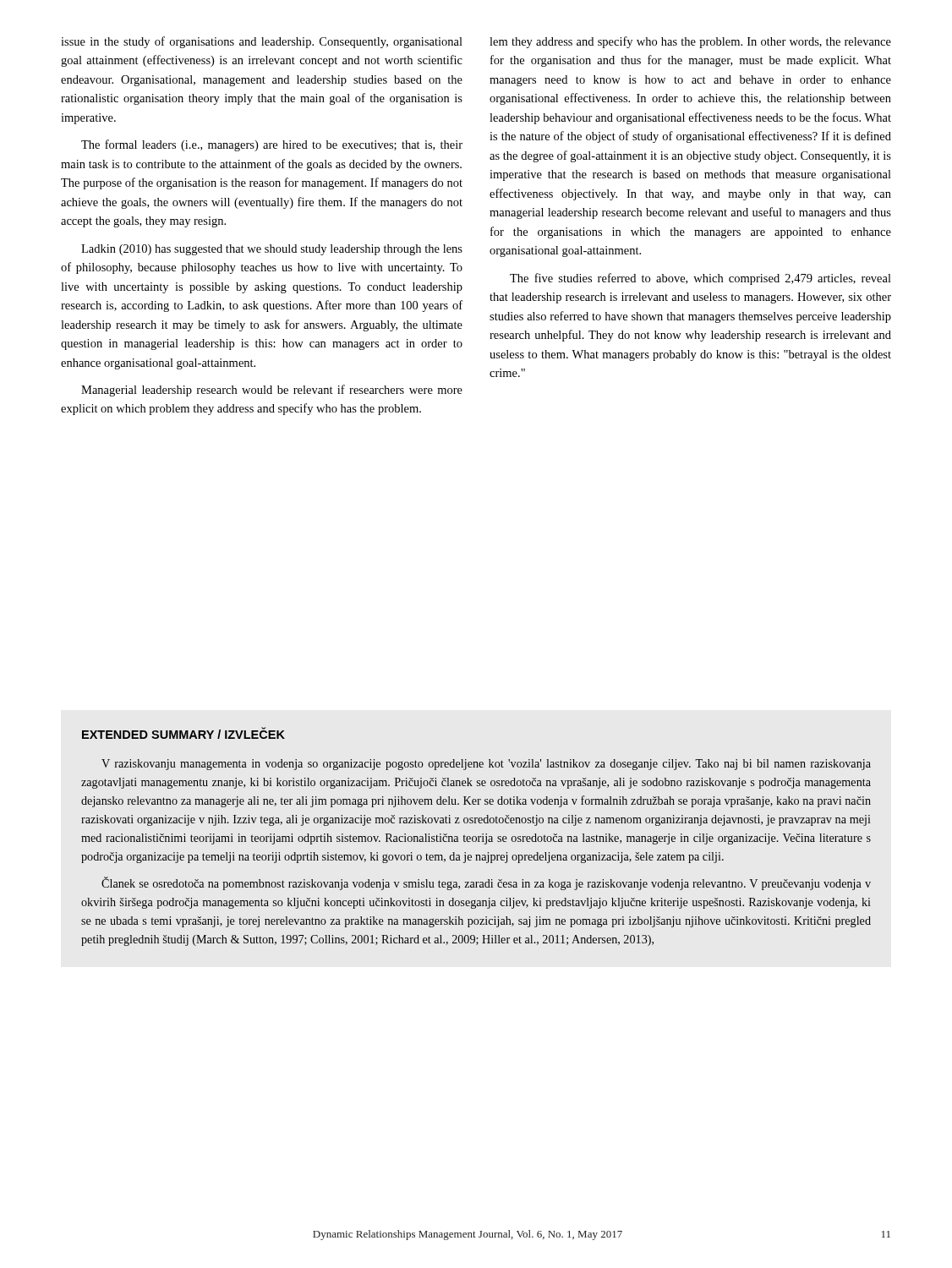This screenshot has height=1268, width=952.
Task: Find the block on this page that starts "issue in the"
Action: click(263, 42)
